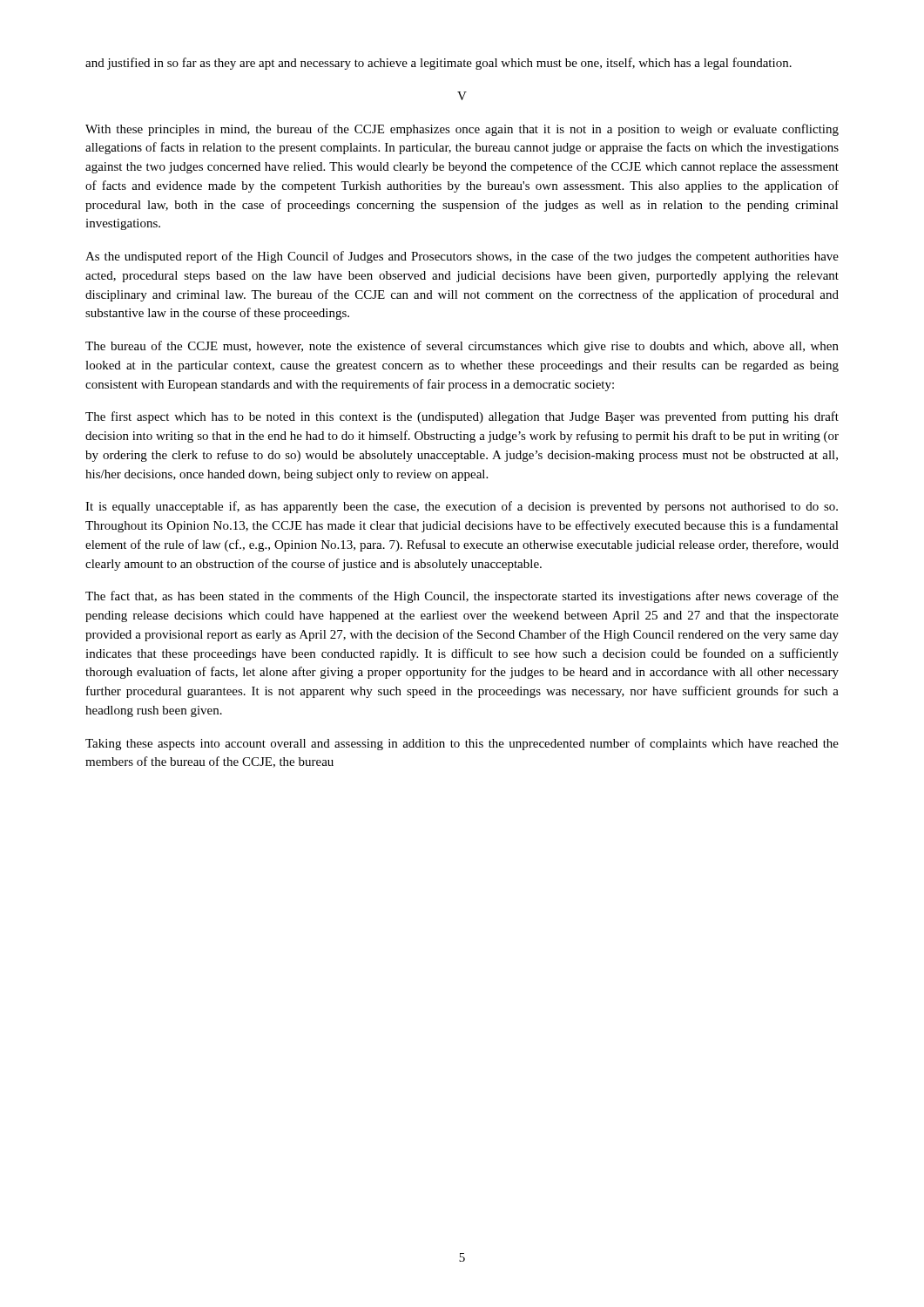Click on the block starting "It is equally unacceptable if, as has apparently"

pyautogui.click(x=462, y=536)
